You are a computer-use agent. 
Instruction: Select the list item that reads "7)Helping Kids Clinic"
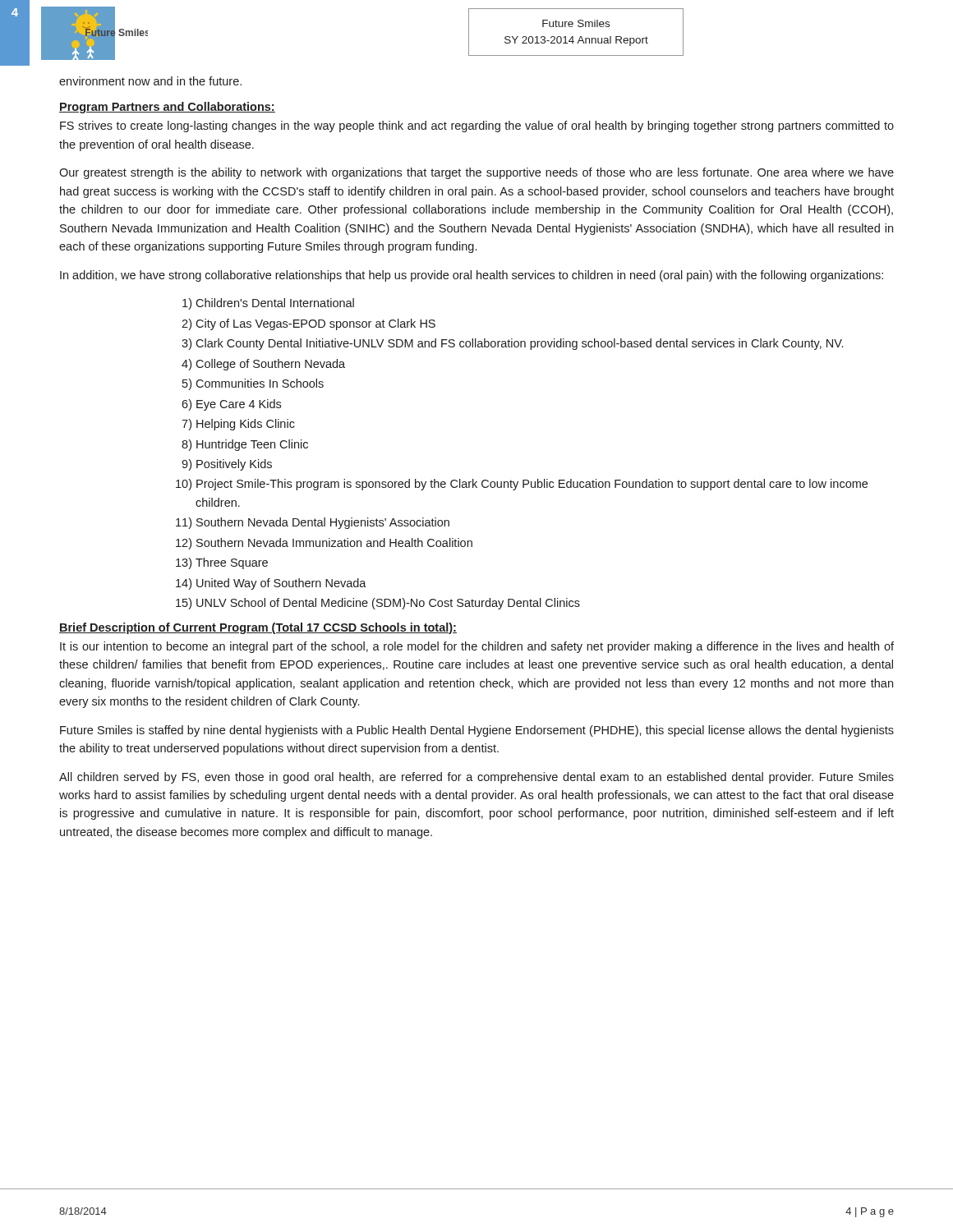pos(238,425)
